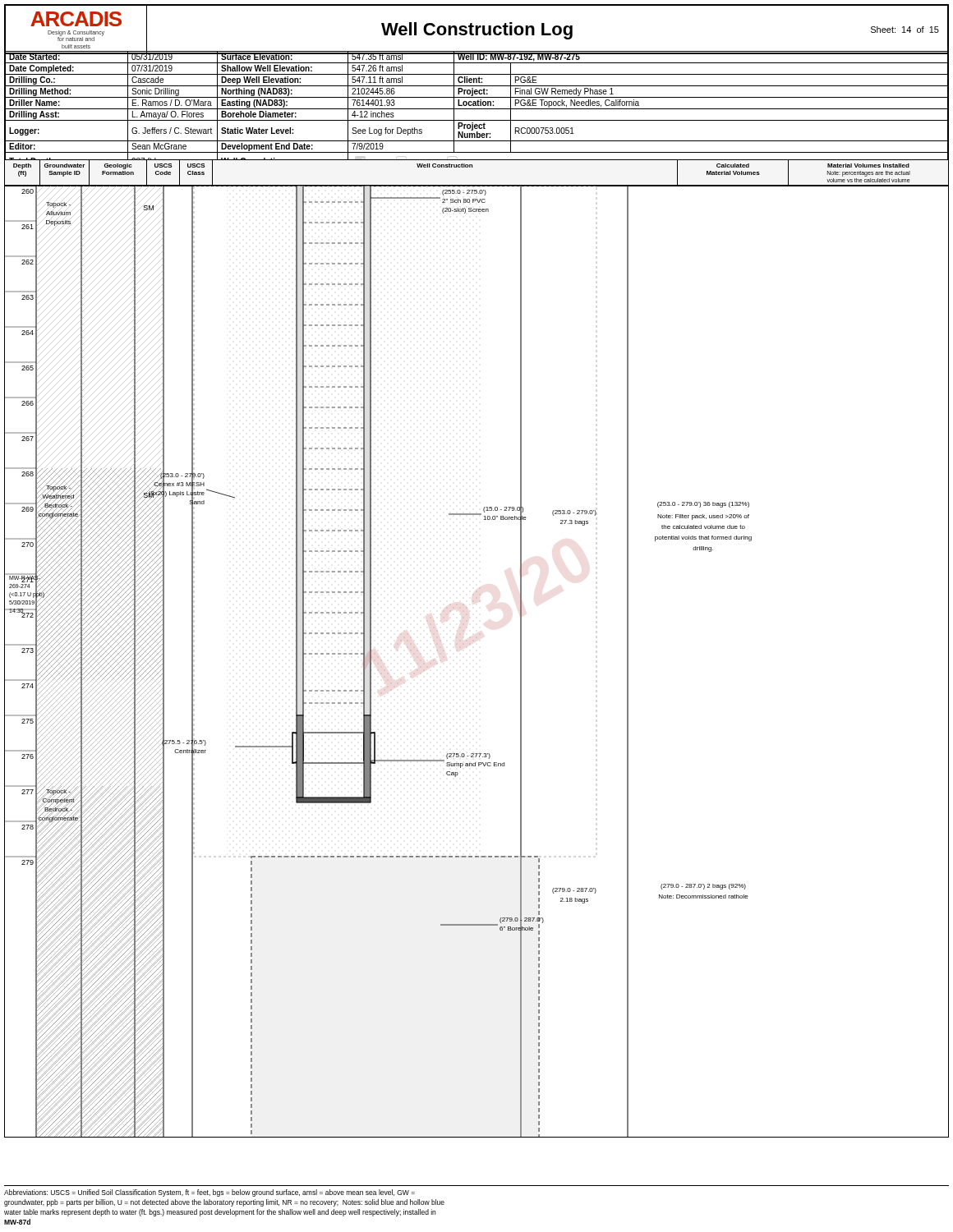Select the passage starting "Abbreviations: USCS = Unified"
Screen dimensions: 1232x953
click(x=224, y=1208)
